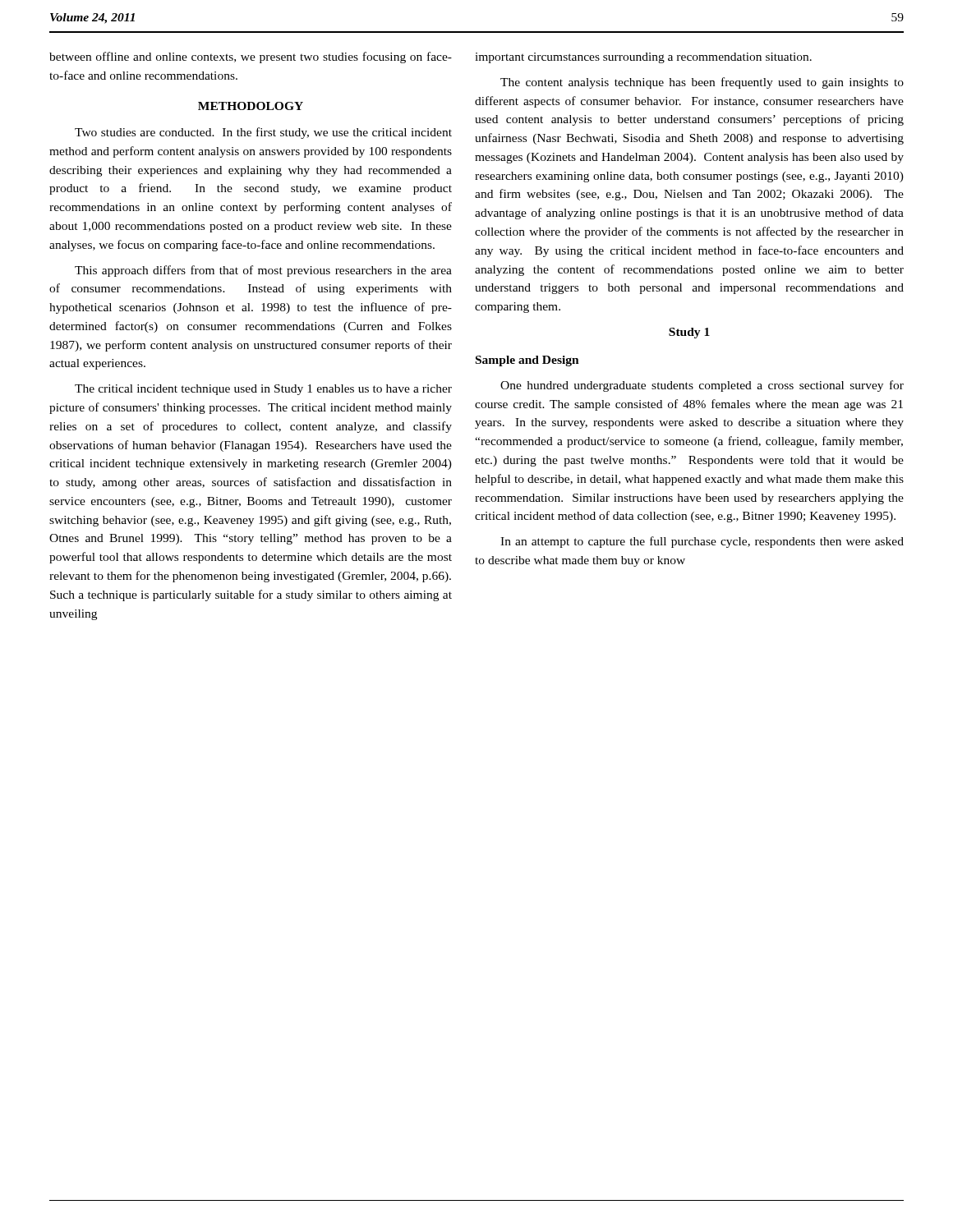Locate the block of text that opens with "between offline and"
The width and height of the screenshot is (953, 1232).
click(251, 66)
